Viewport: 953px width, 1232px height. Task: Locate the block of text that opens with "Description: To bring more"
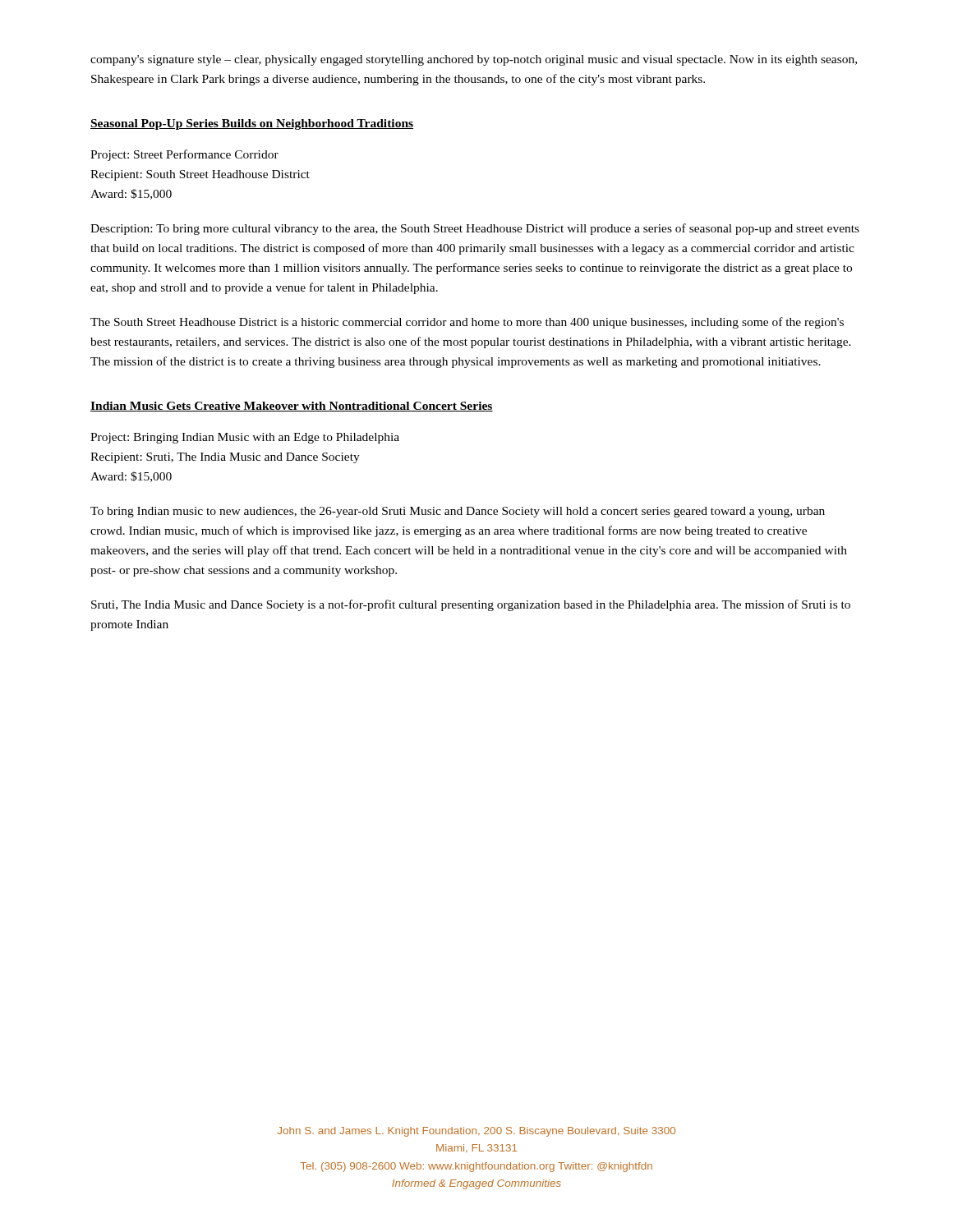[475, 258]
